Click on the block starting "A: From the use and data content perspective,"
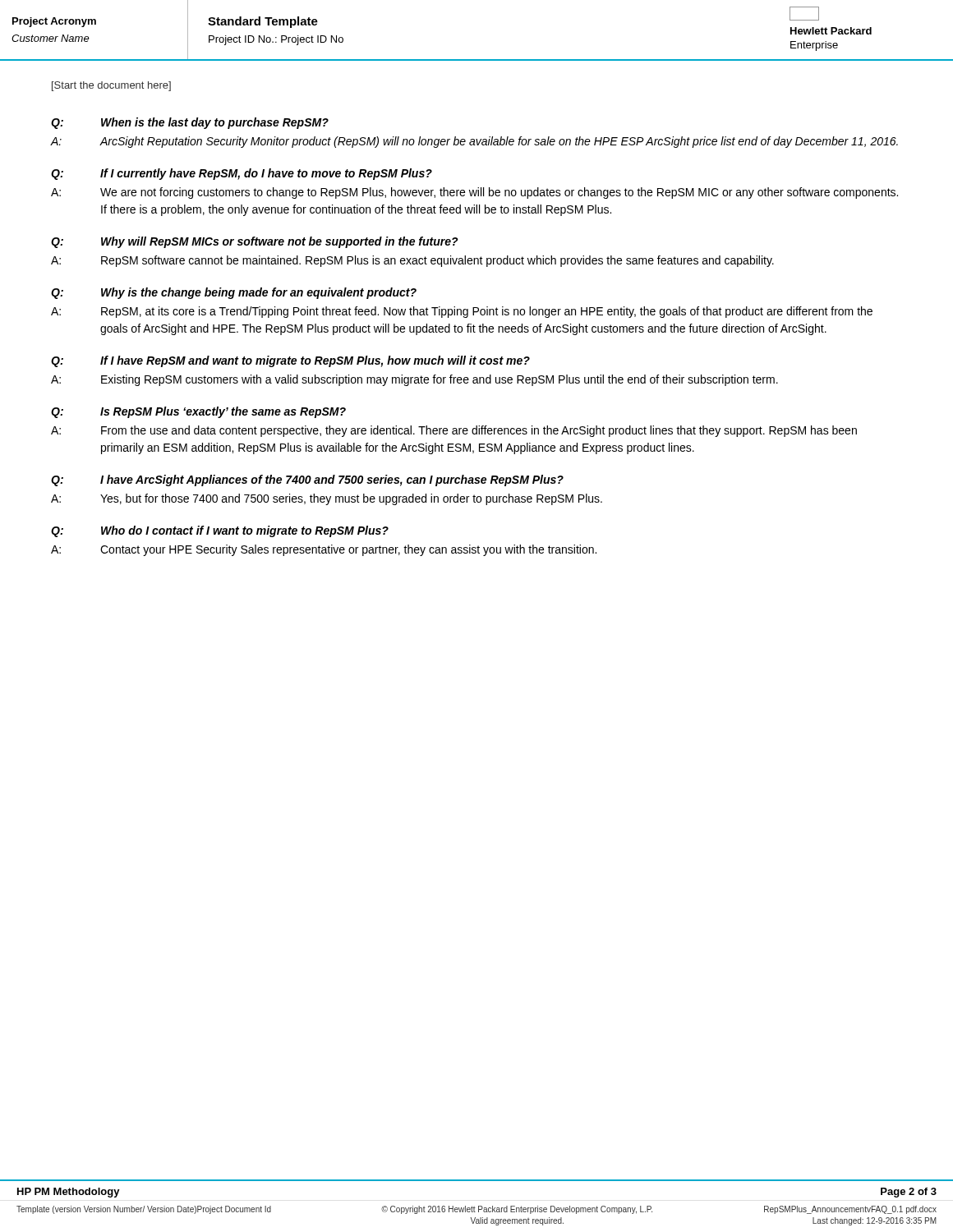 pyautogui.click(x=476, y=439)
